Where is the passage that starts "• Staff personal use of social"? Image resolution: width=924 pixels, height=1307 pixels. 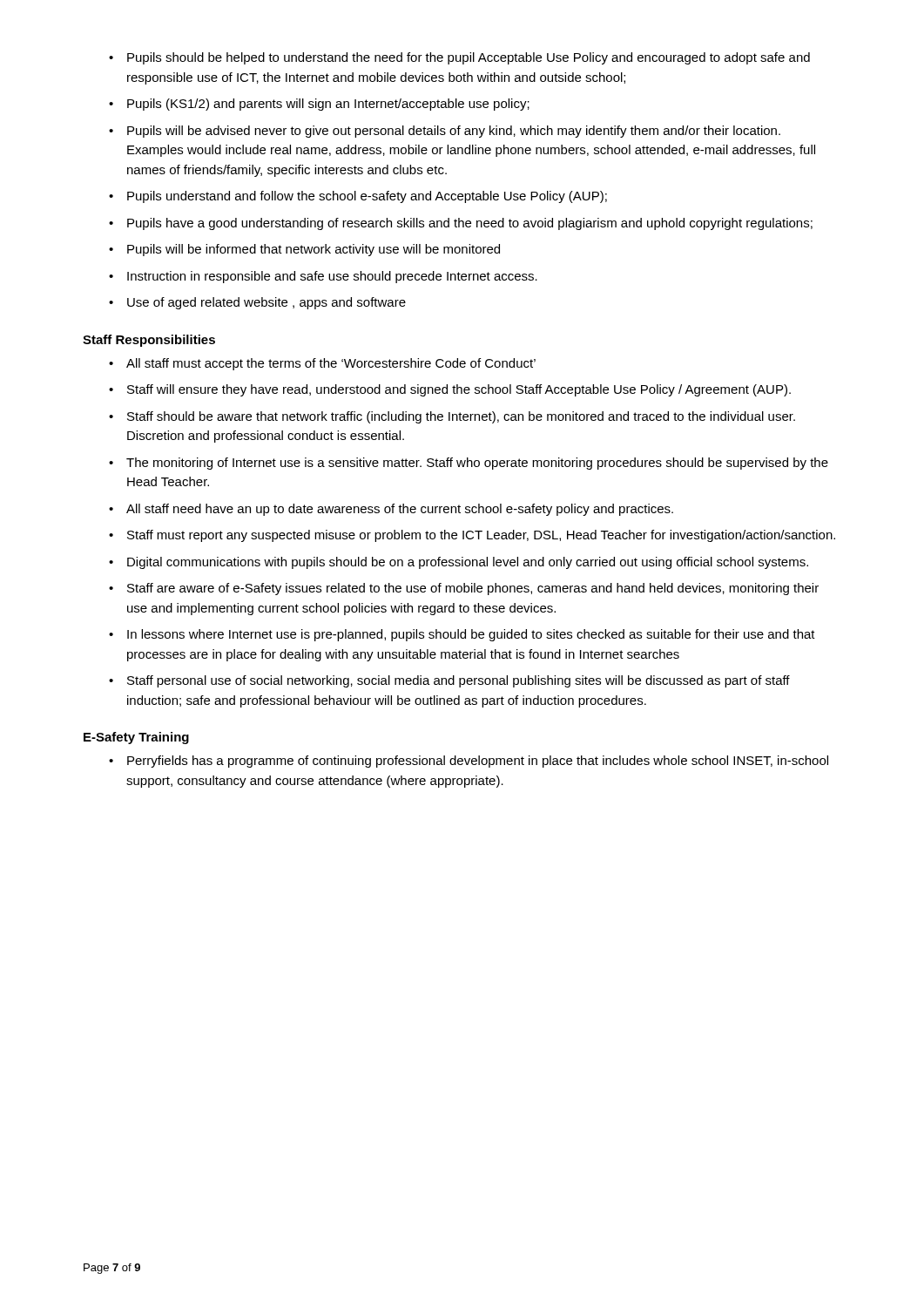(449, 689)
